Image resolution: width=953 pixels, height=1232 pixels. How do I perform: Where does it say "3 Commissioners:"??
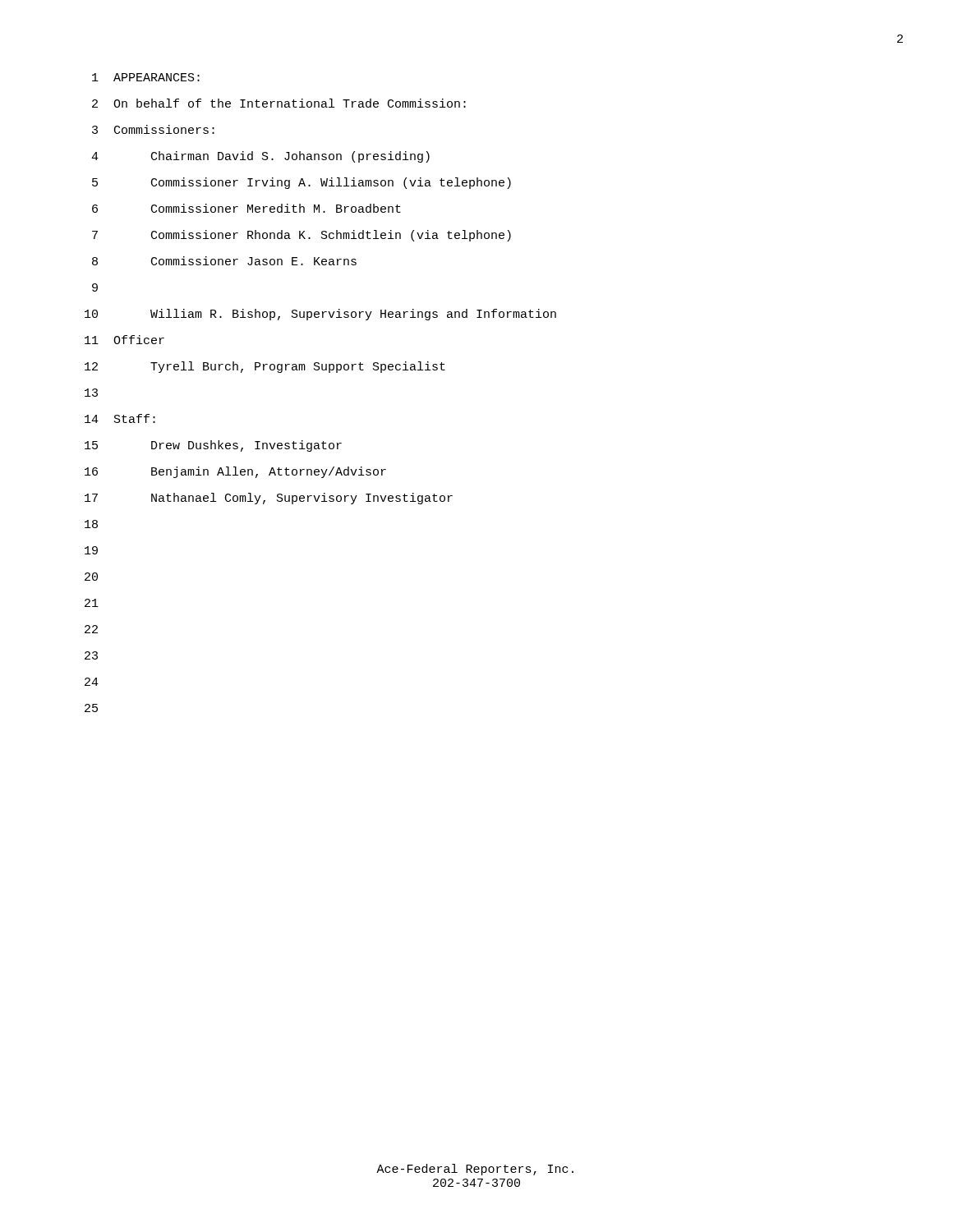(141, 131)
